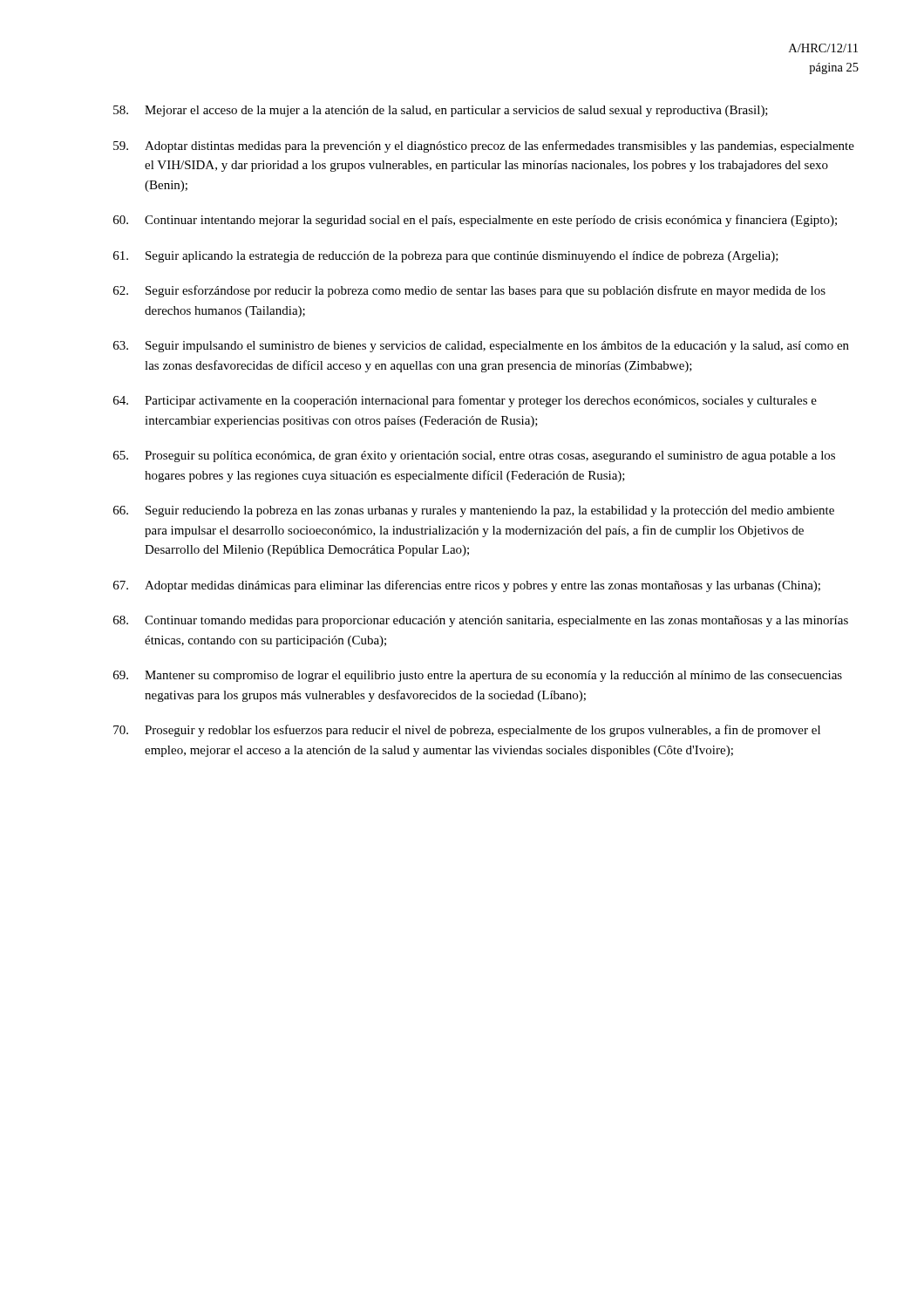Point to the passage starting "64. Participar activamente en la cooperación internacional"
This screenshot has height=1308, width=924.
click(469, 410)
